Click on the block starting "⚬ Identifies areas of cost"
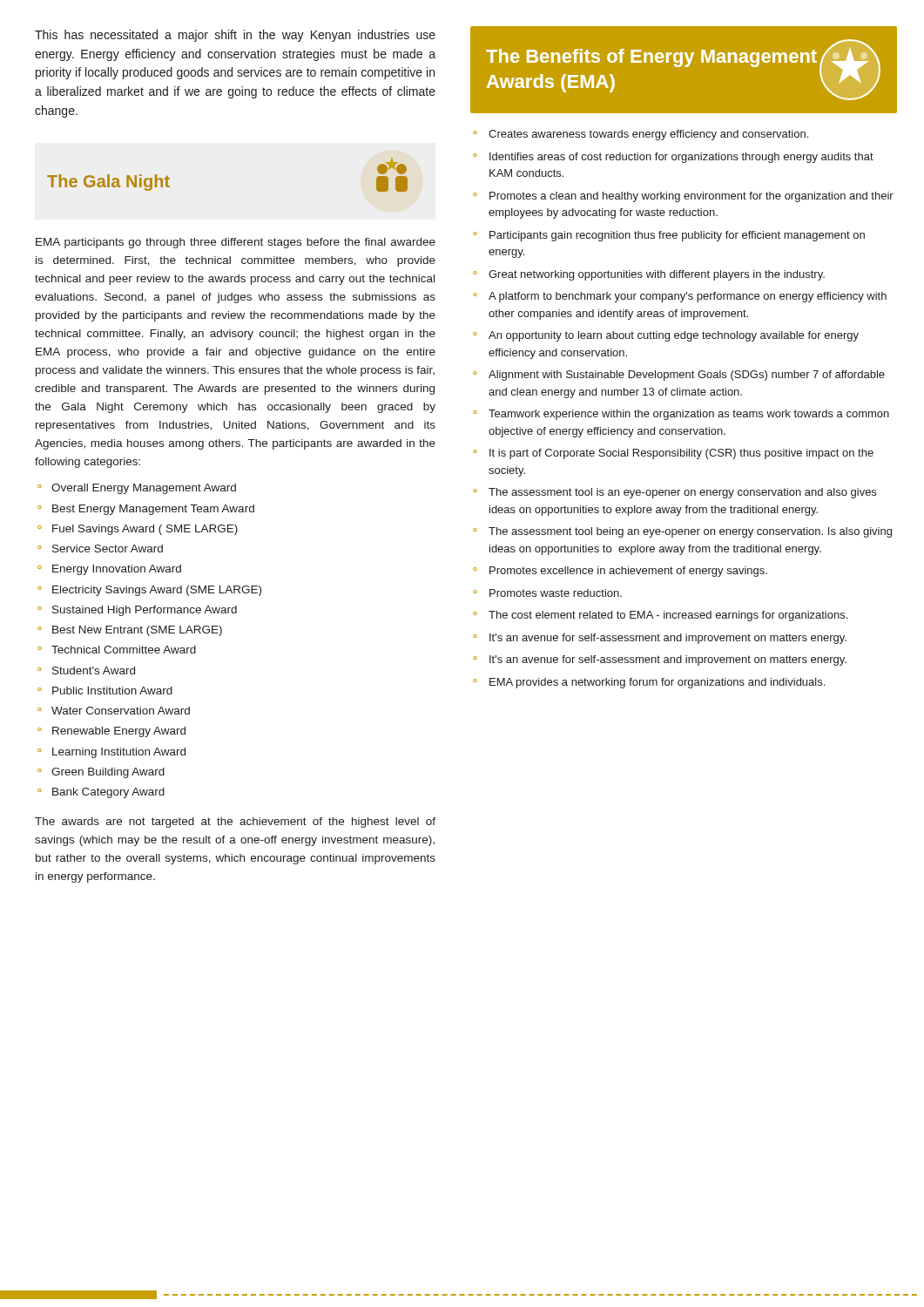 click(x=684, y=165)
